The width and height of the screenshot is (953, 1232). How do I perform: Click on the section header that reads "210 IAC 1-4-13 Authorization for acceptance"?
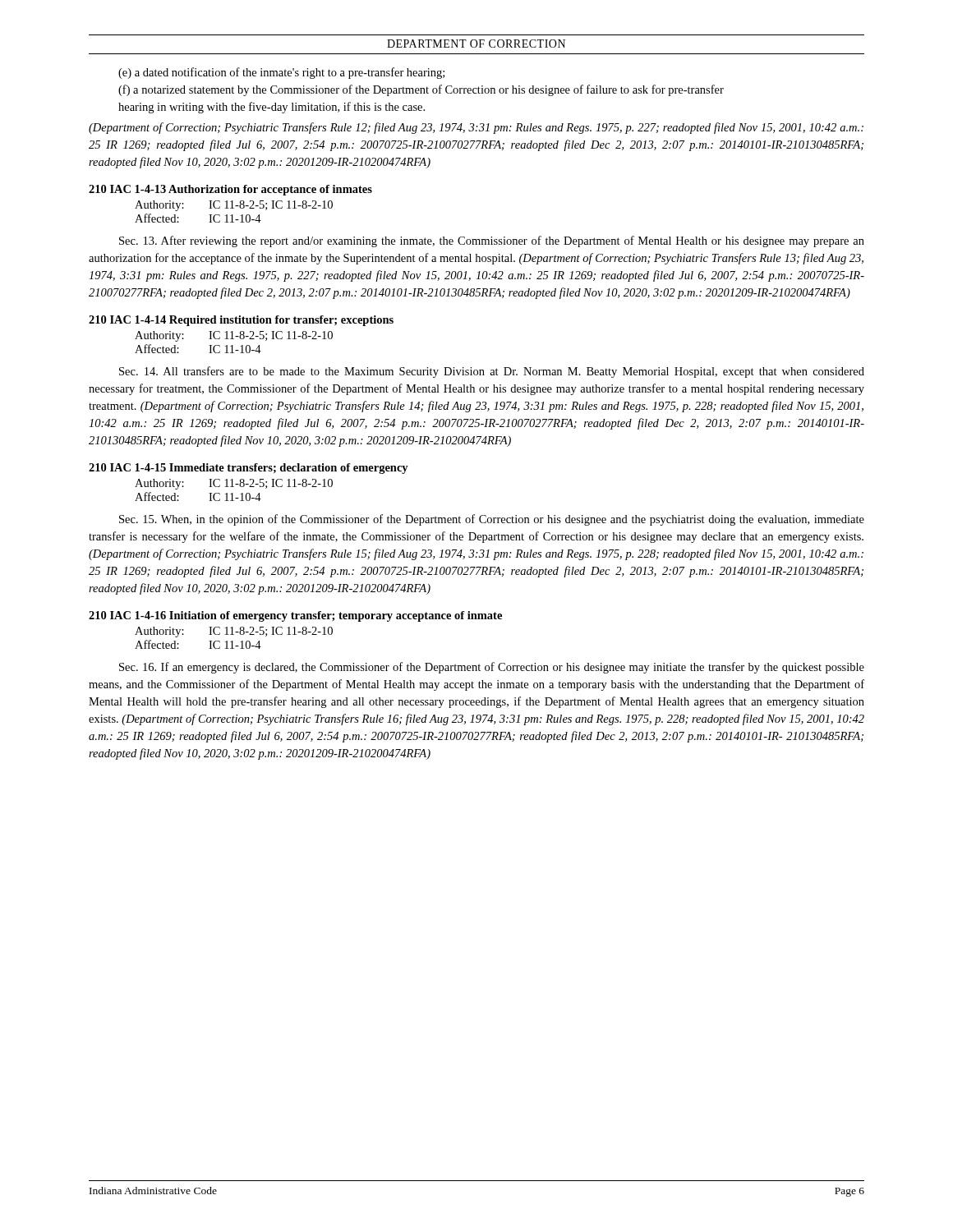click(x=230, y=189)
